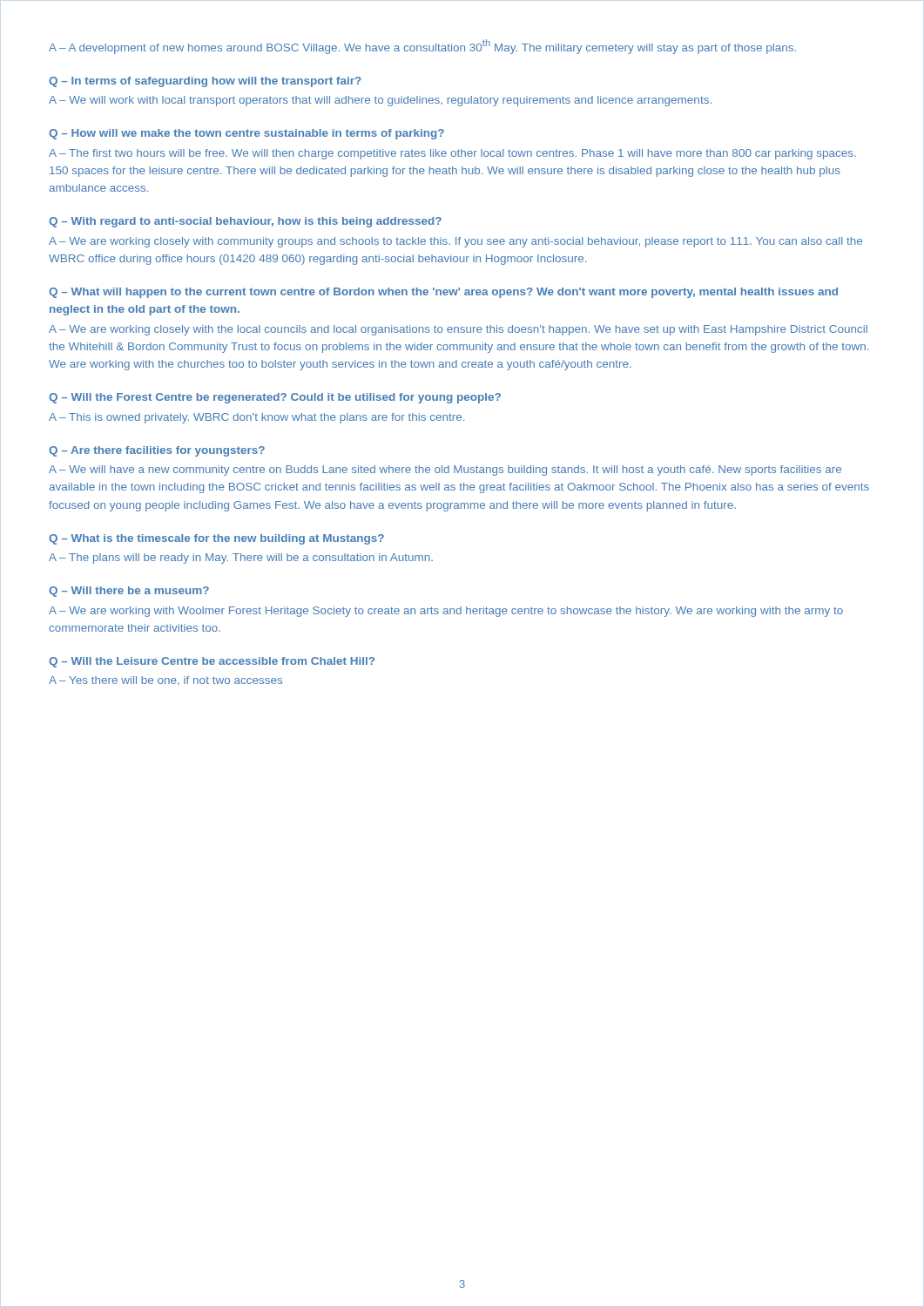Click on the element starting "A – Yes"
Screen dimensions: 1307x924
[x=166, y=680]
